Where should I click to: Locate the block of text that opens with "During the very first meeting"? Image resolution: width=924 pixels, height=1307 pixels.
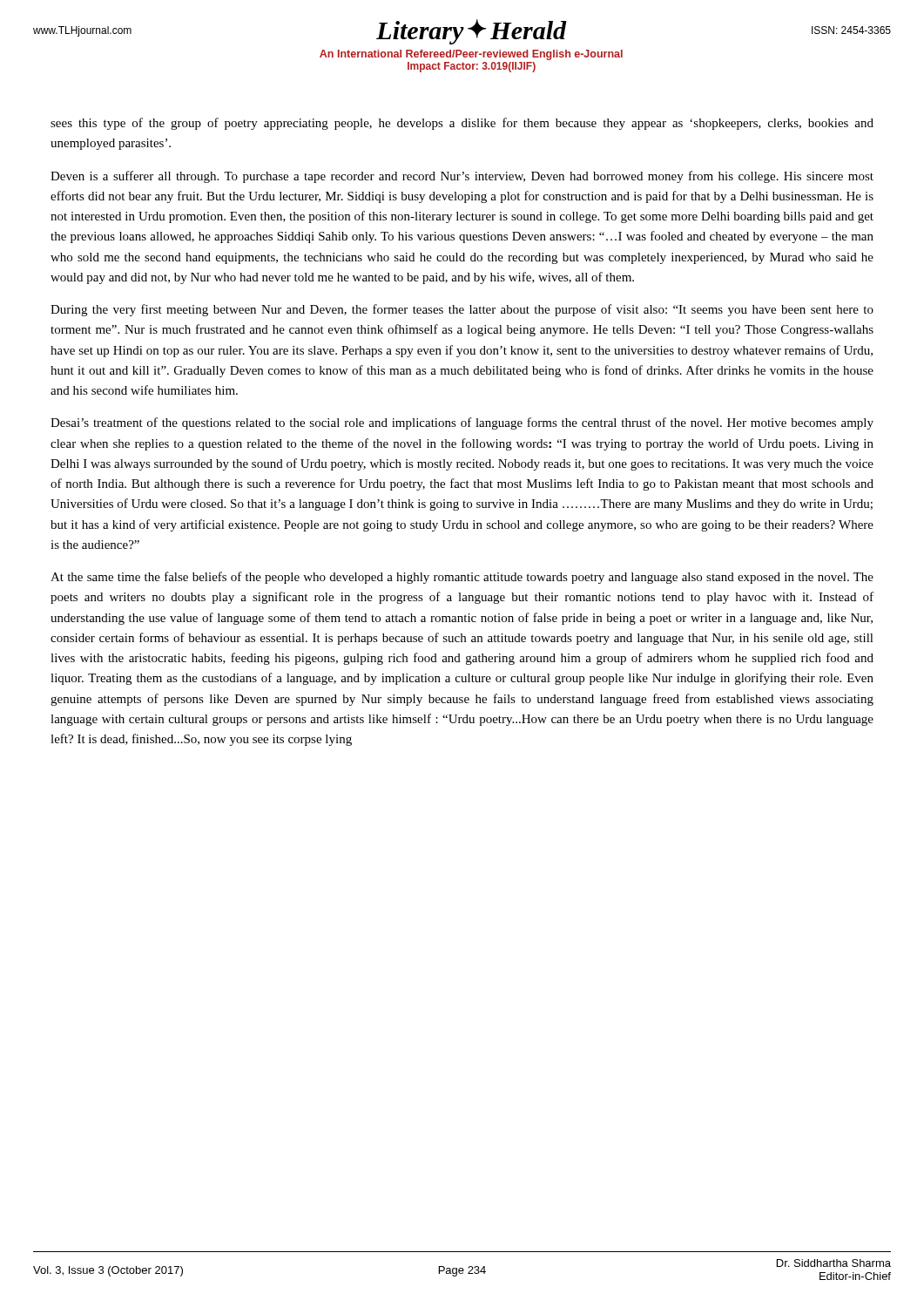tap(462, 350)
